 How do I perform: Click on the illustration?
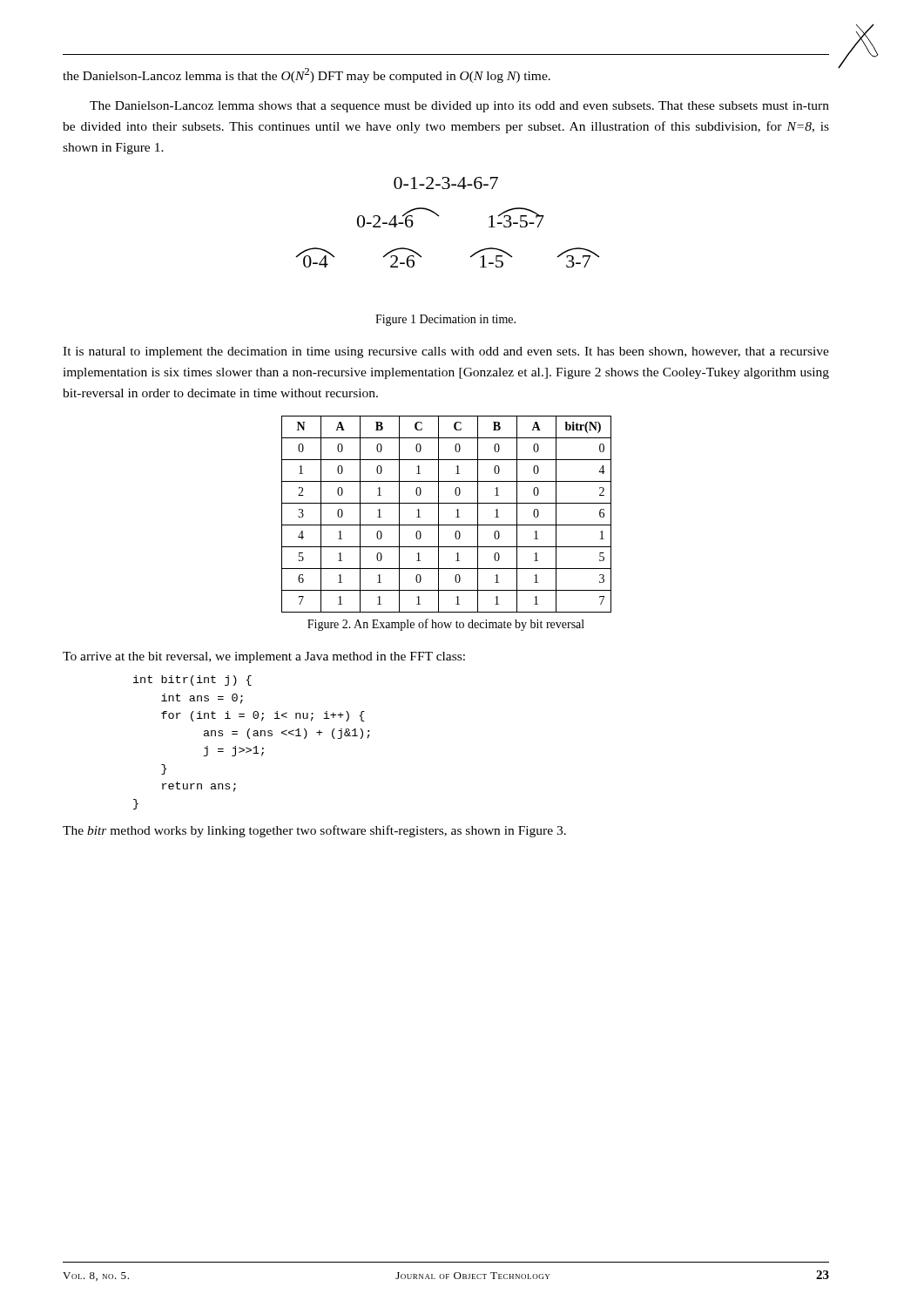(x=446, y=240)
